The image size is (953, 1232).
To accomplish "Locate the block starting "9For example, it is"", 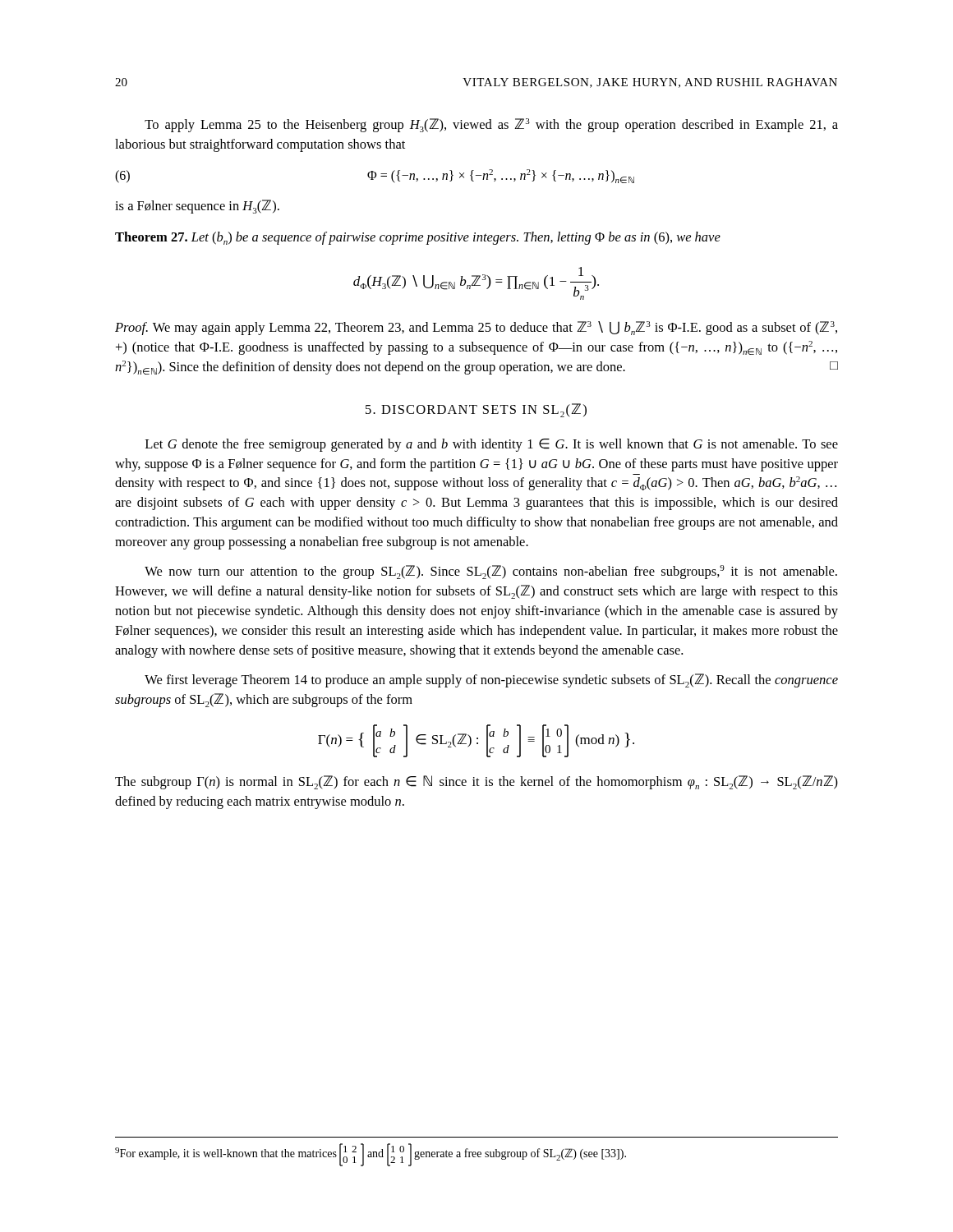I will tap(476, 1154).
